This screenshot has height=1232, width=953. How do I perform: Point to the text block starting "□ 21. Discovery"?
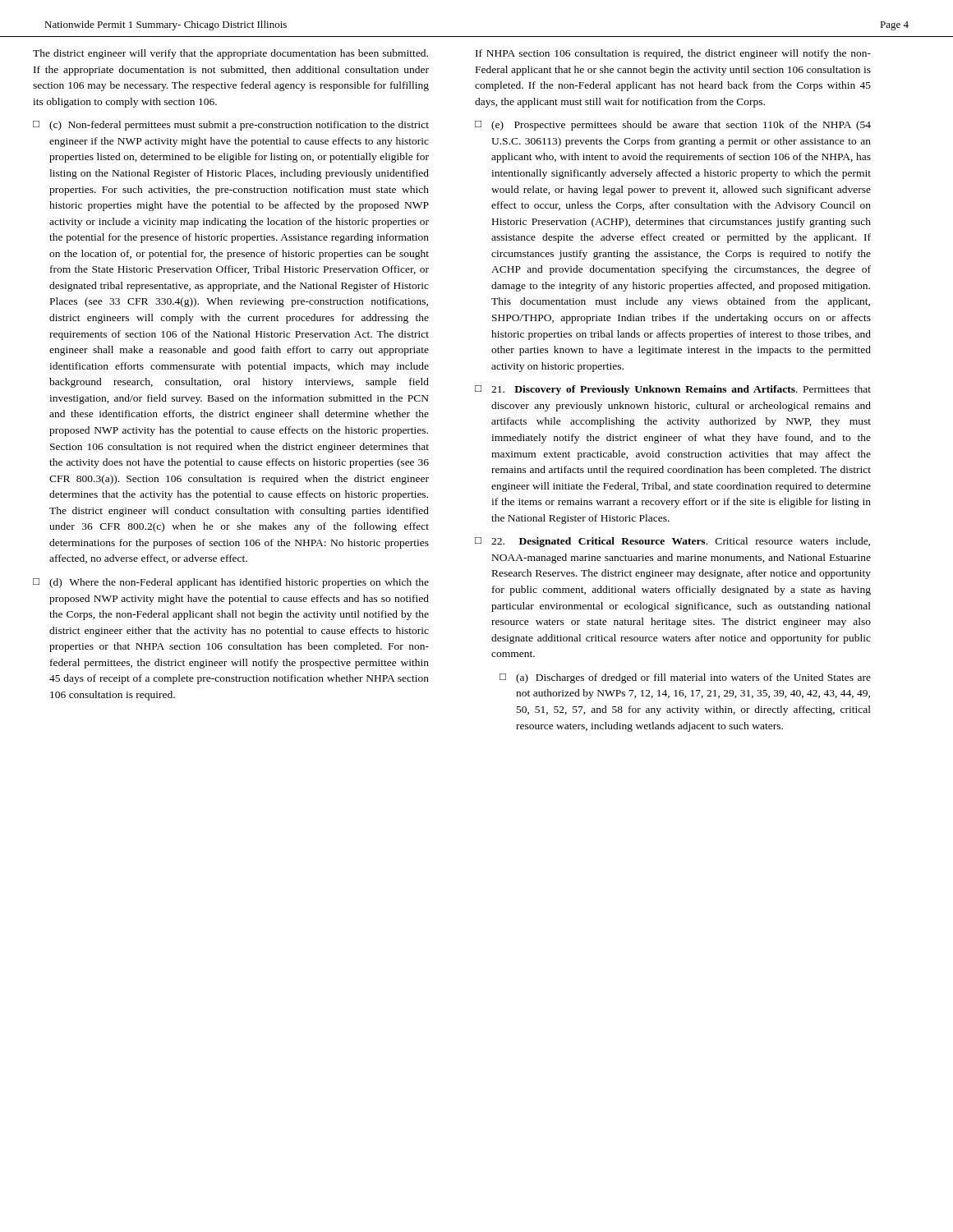click(673, 454)
